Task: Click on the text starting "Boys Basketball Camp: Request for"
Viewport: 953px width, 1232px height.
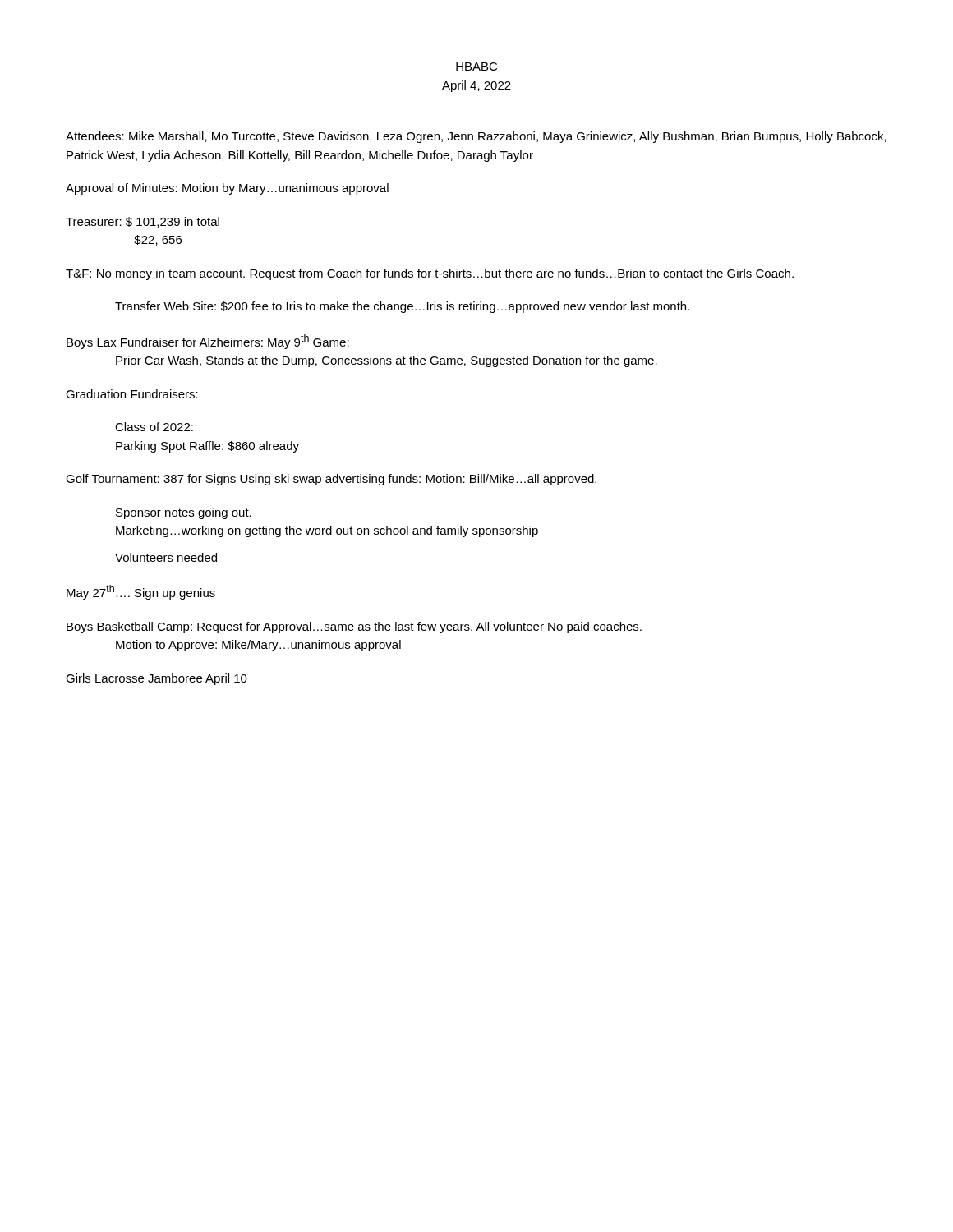Action: tap(476, 637)
